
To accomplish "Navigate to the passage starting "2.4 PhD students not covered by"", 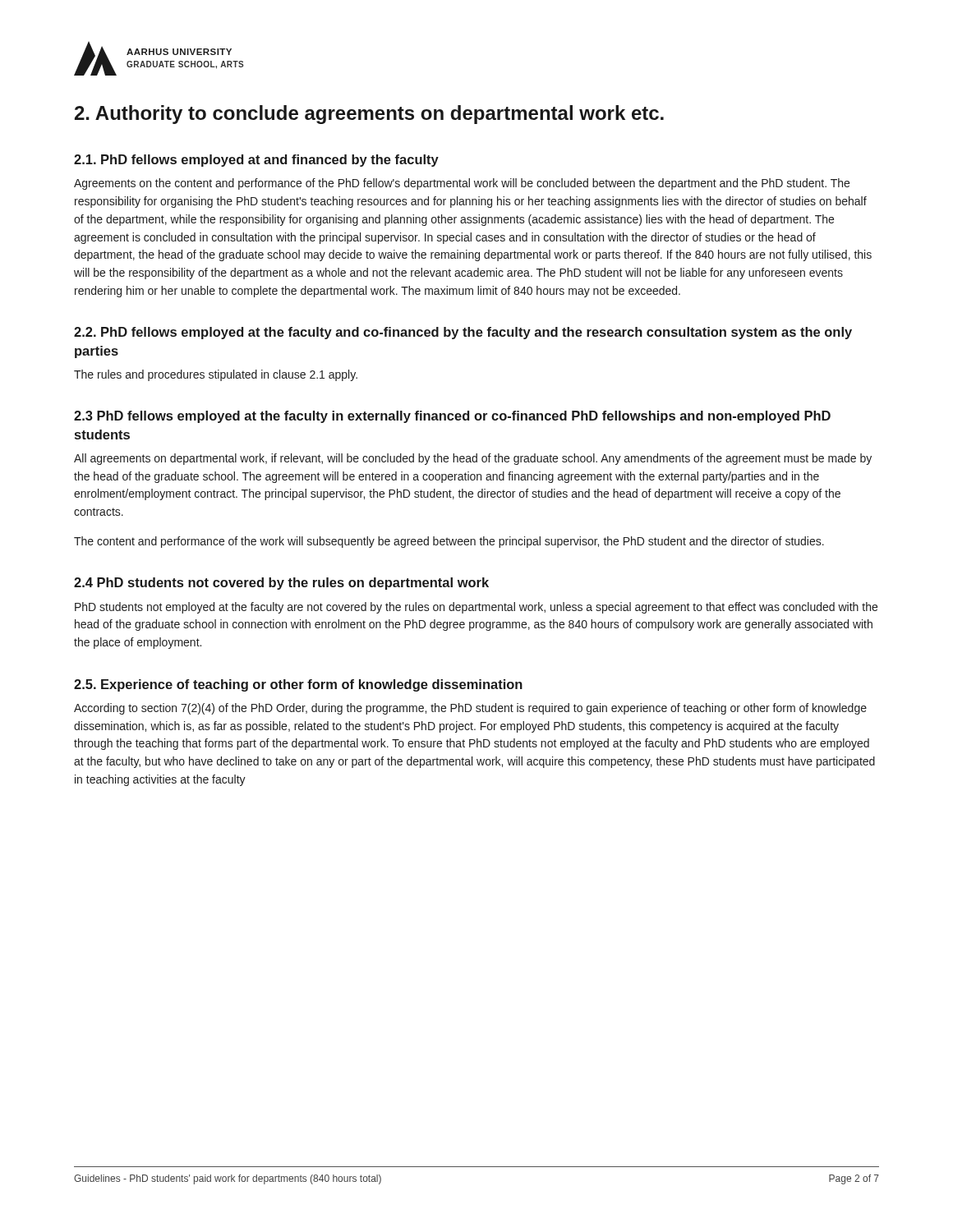I will click(x=476, y=583).
